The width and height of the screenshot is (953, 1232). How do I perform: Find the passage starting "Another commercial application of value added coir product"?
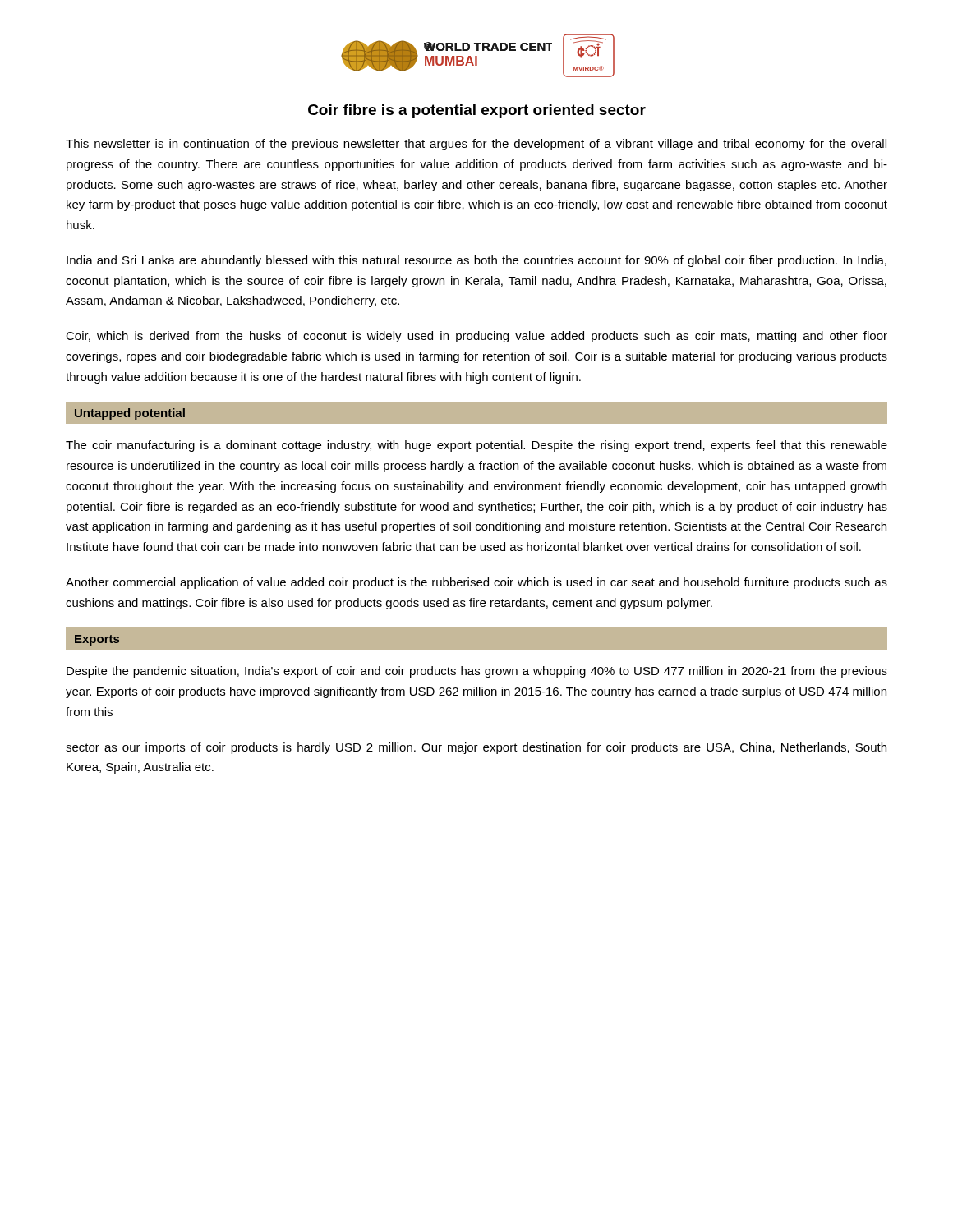pyautogui.click(x=476, y=592)
